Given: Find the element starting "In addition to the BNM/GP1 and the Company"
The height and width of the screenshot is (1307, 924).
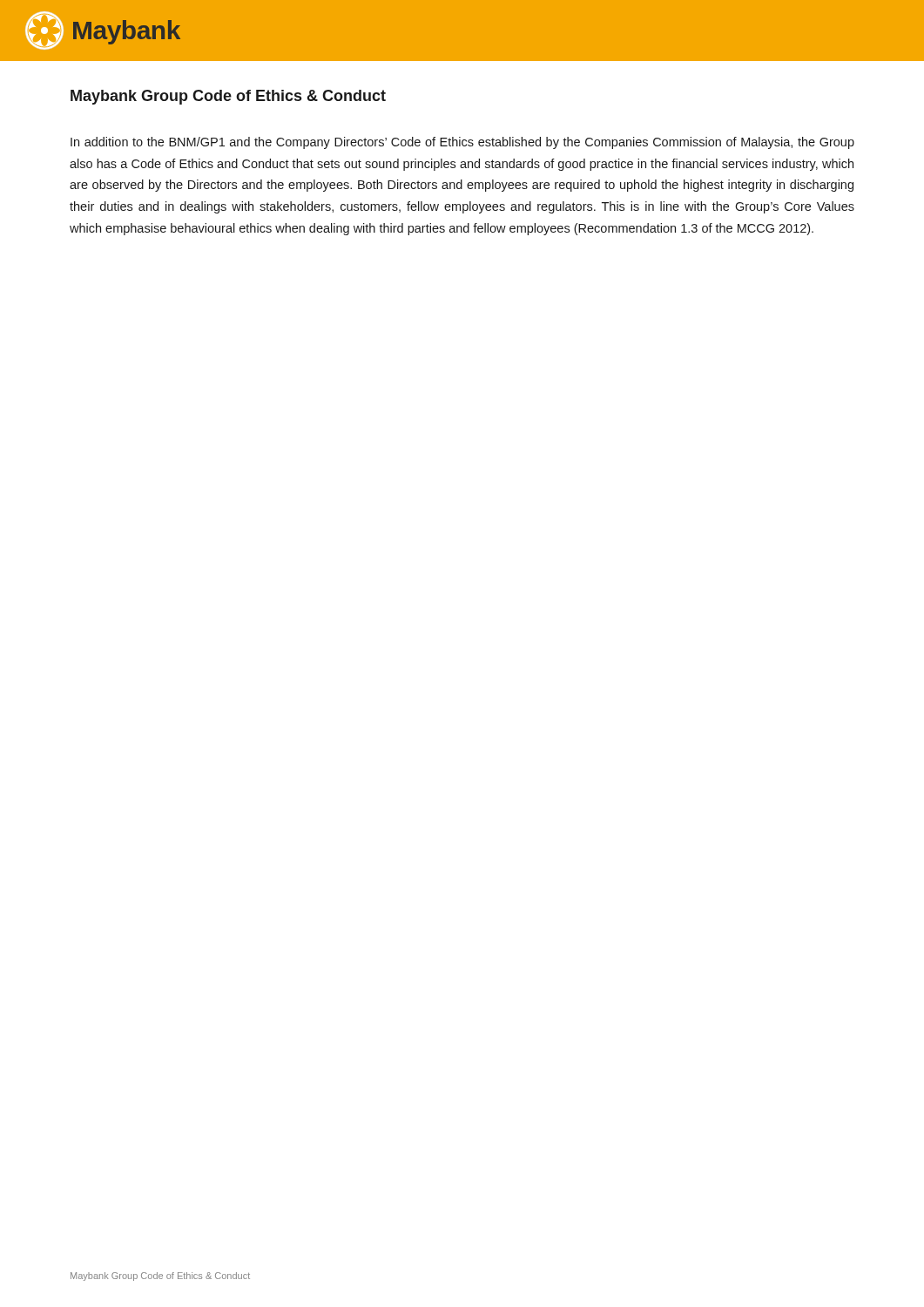Looking at the screenshot, I should pyautogui.click(x=462, y=185).
